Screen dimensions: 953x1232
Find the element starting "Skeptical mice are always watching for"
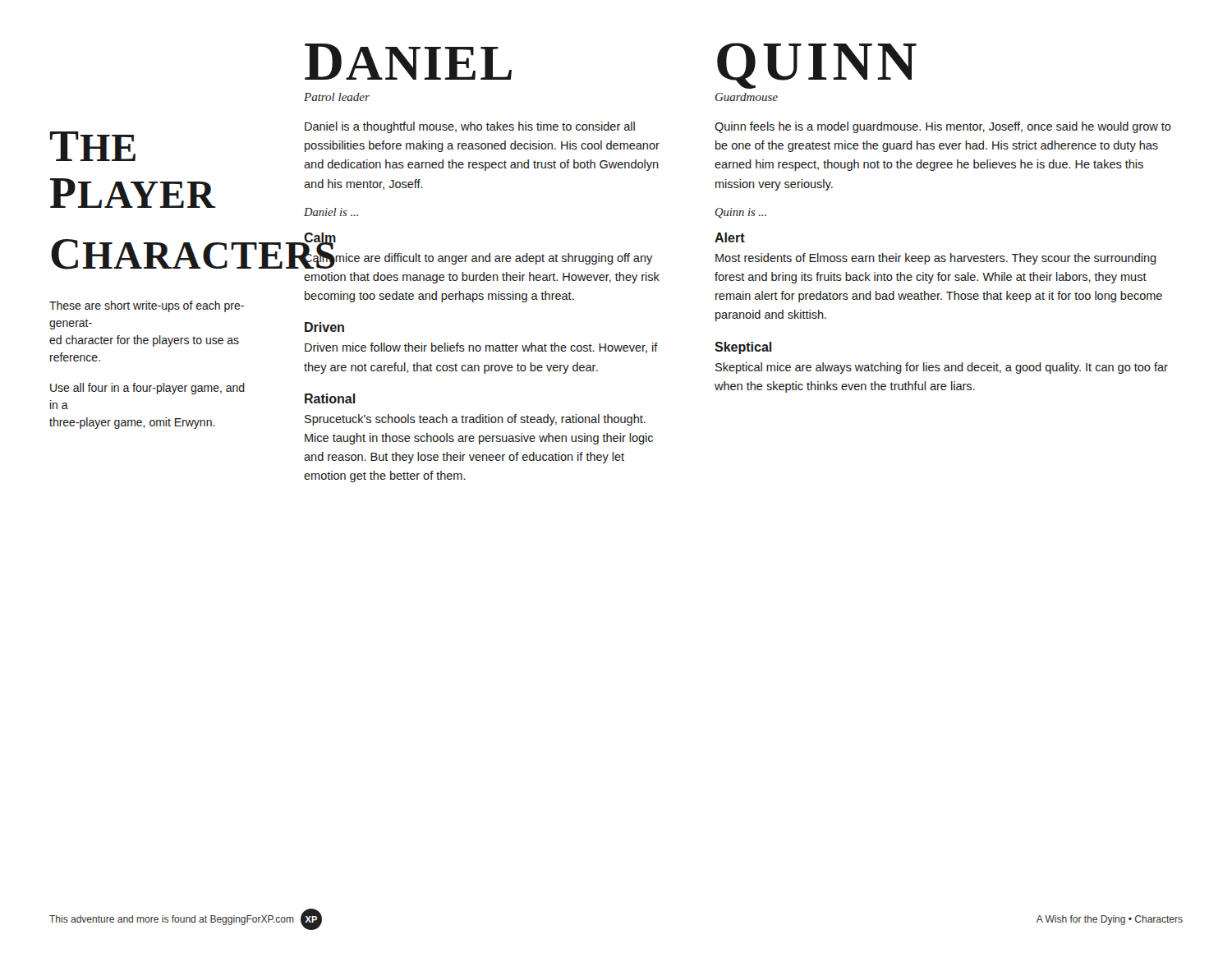[x=941, y=376]
